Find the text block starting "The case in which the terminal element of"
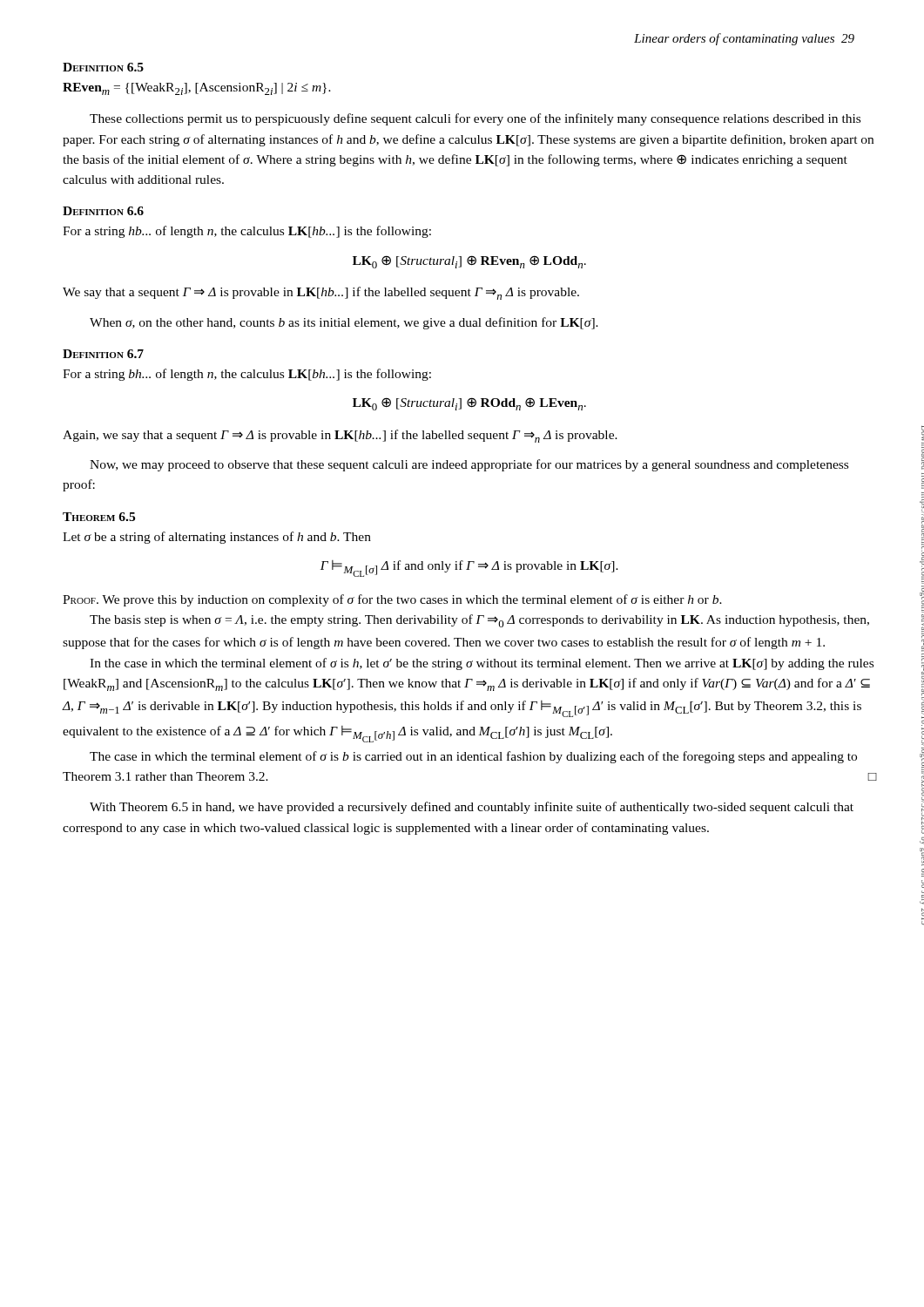Image resolution: width=924 pixels, height=1307 pixels. pyautogui.click(x=469, y=767)
